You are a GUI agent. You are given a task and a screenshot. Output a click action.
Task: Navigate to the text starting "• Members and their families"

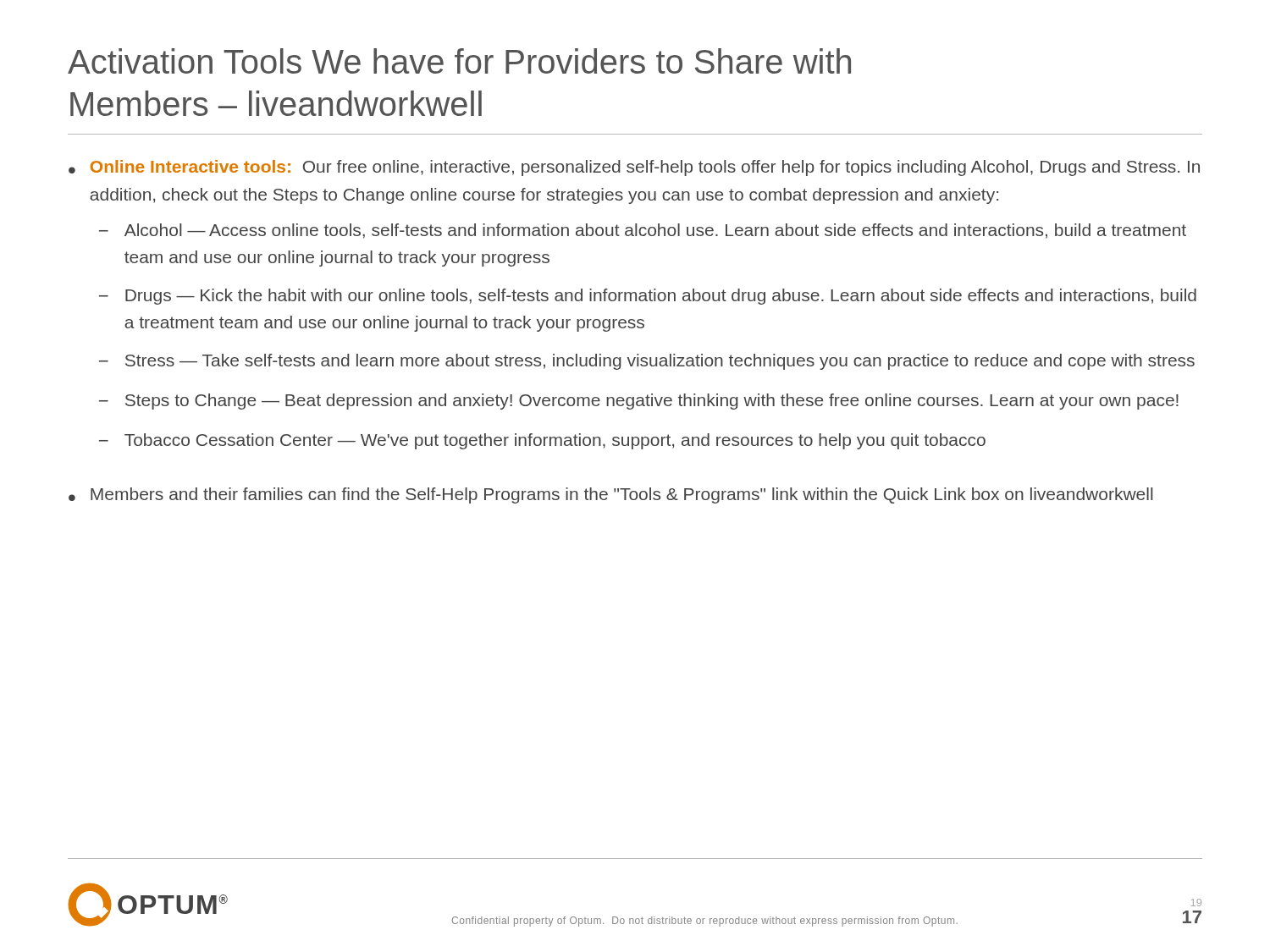pyautogui.click(x=611, y=497)
